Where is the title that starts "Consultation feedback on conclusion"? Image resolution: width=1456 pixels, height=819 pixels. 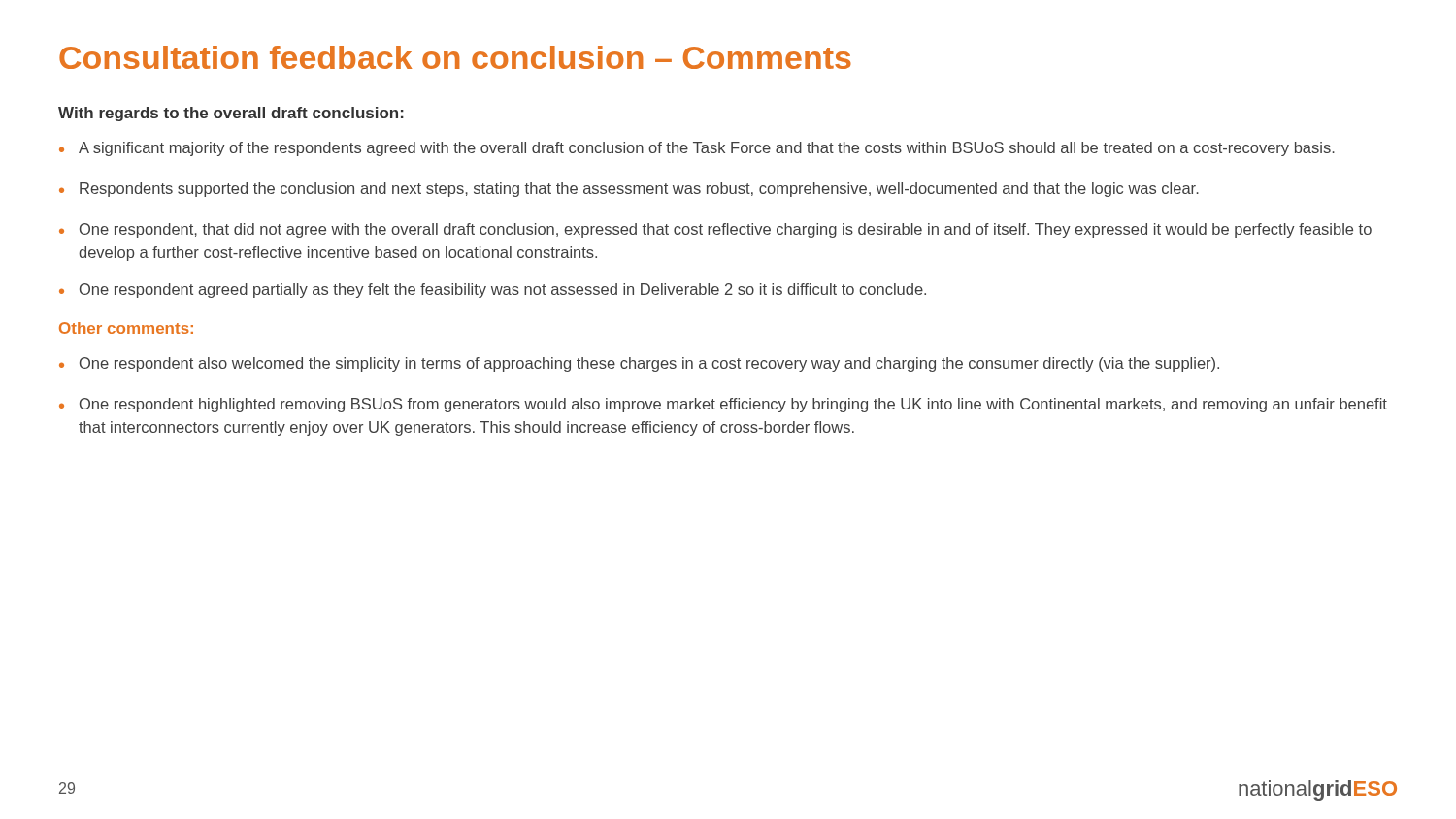[455, 57]
